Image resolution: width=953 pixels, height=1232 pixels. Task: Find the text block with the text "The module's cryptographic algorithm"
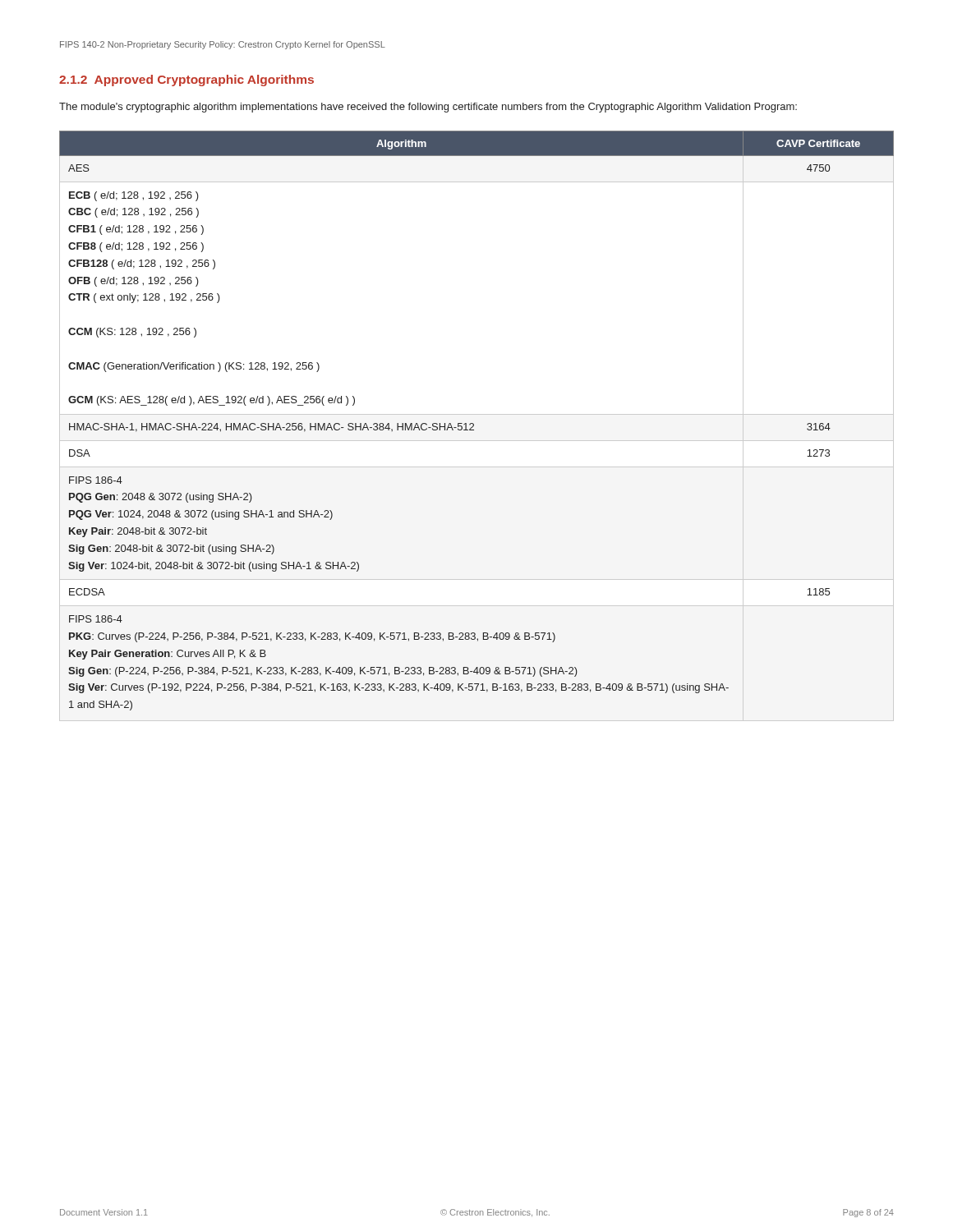point(428,106)
